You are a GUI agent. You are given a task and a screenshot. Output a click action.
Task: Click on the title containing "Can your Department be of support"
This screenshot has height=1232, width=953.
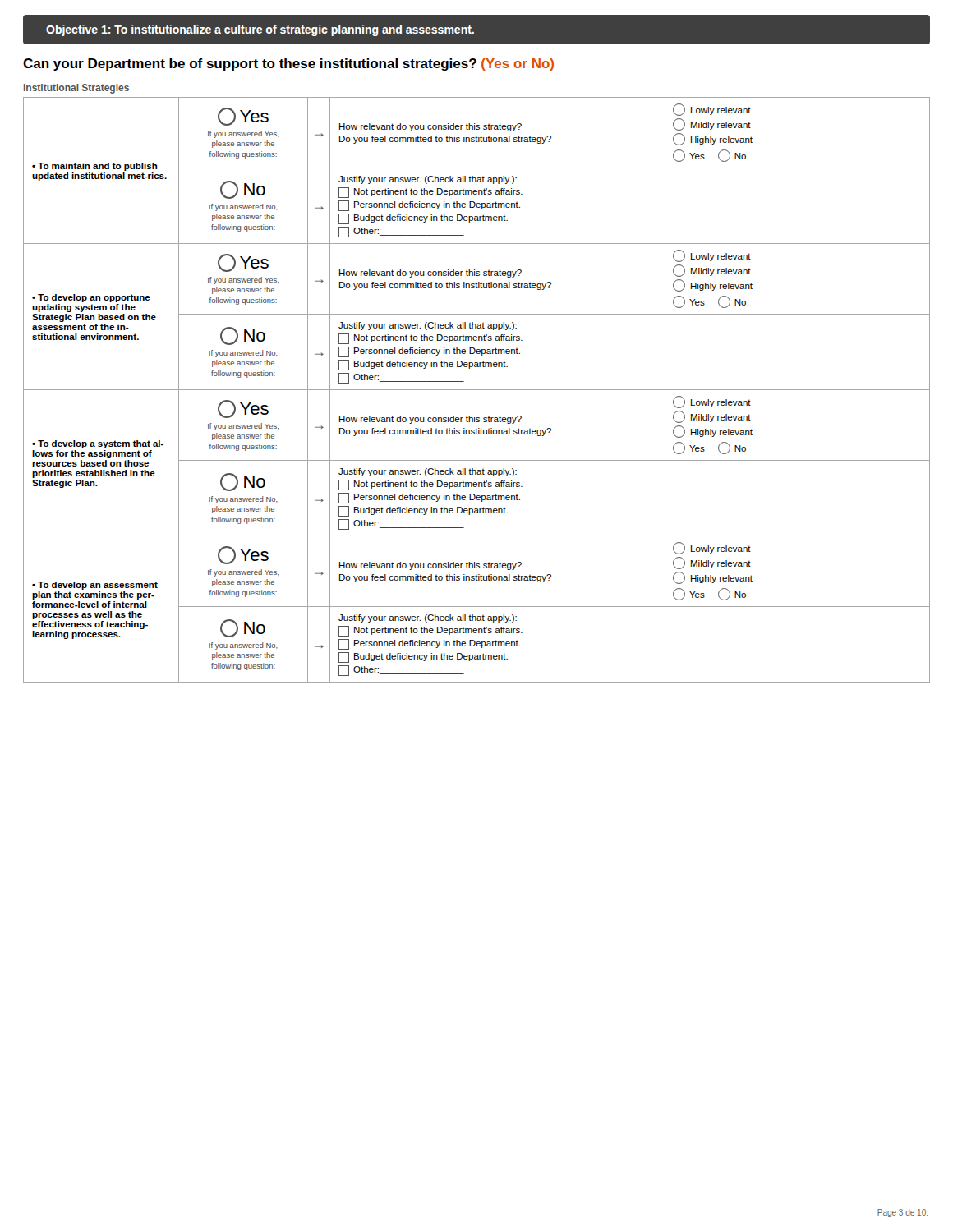[289, 64]
